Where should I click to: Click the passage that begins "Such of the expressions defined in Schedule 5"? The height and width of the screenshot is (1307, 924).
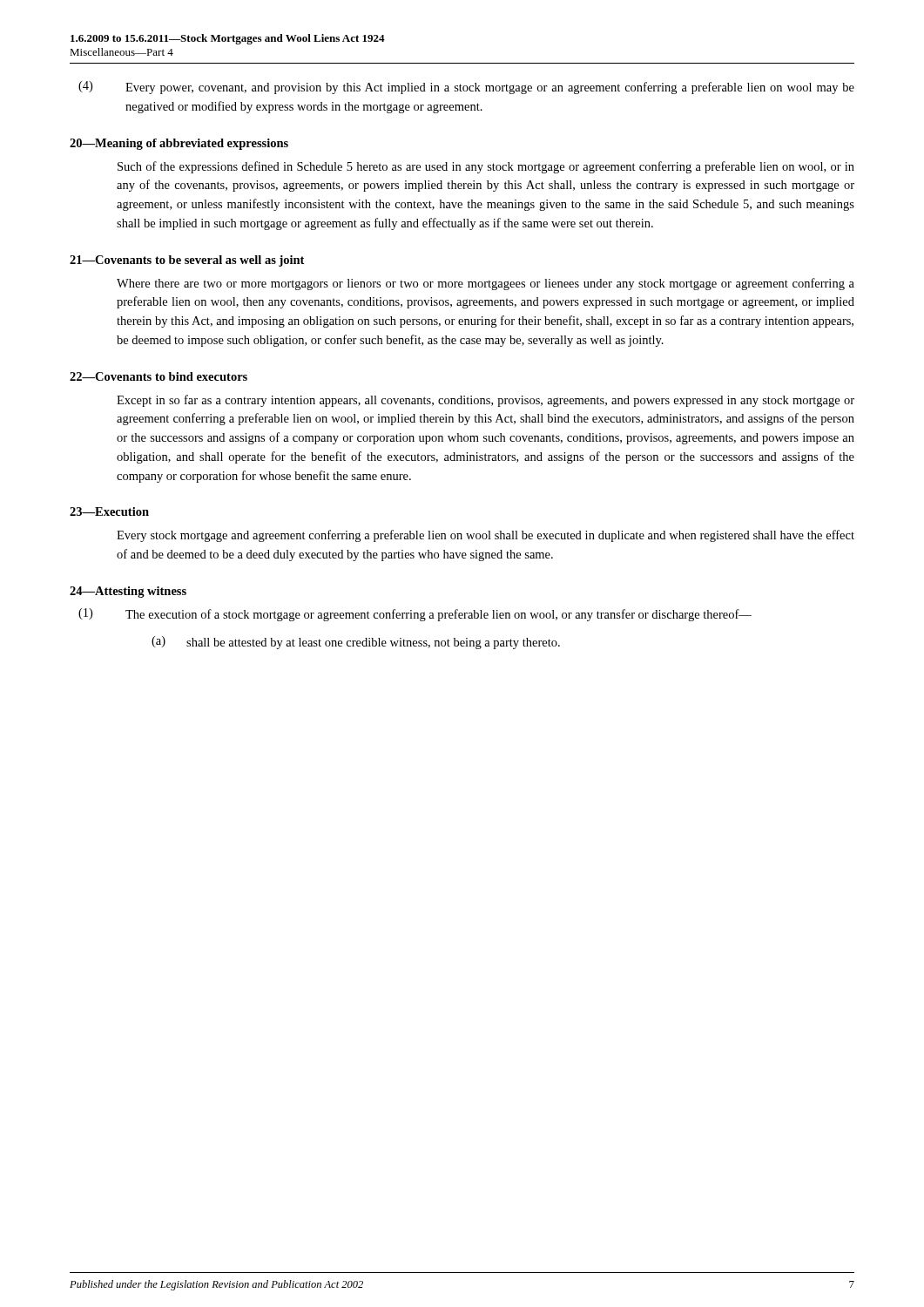click(x=486, y=194)
